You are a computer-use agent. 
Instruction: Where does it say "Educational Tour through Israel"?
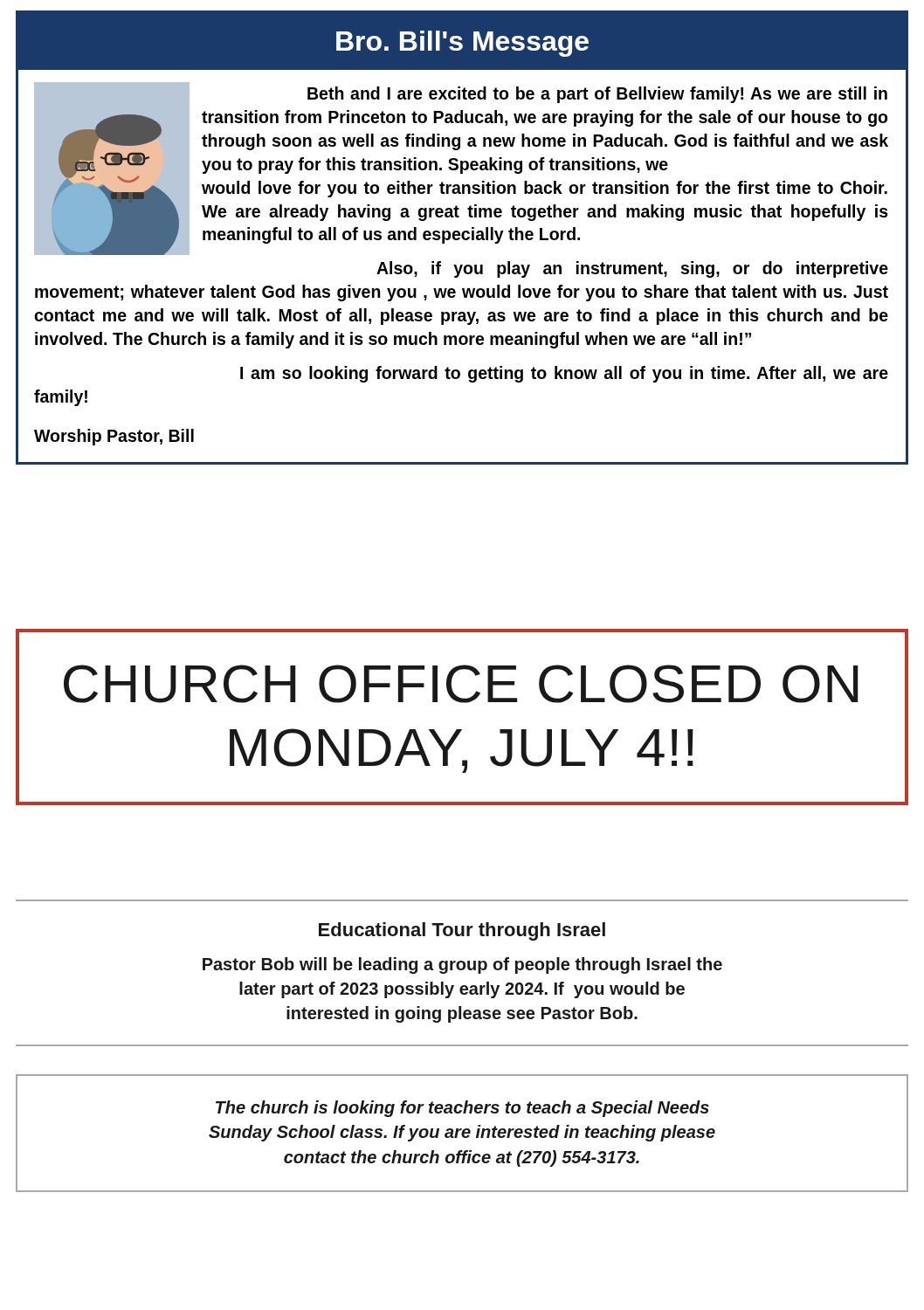pos(462,930)
